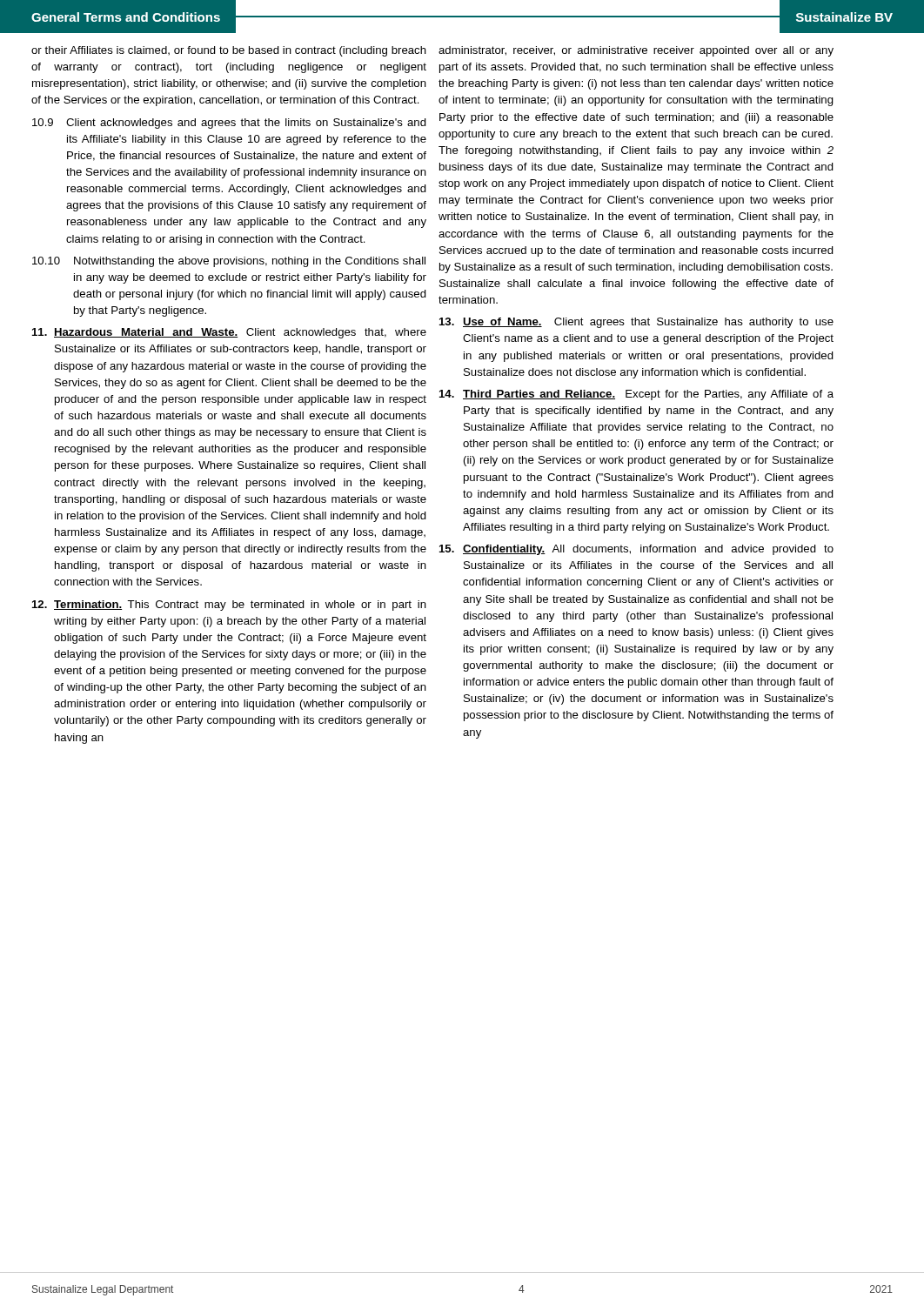This screenshot has height=1305, width=924.
Task: Navigate to the text block starting "14. Third Parties and Reliance. Except"
Action: click(636, 460)
